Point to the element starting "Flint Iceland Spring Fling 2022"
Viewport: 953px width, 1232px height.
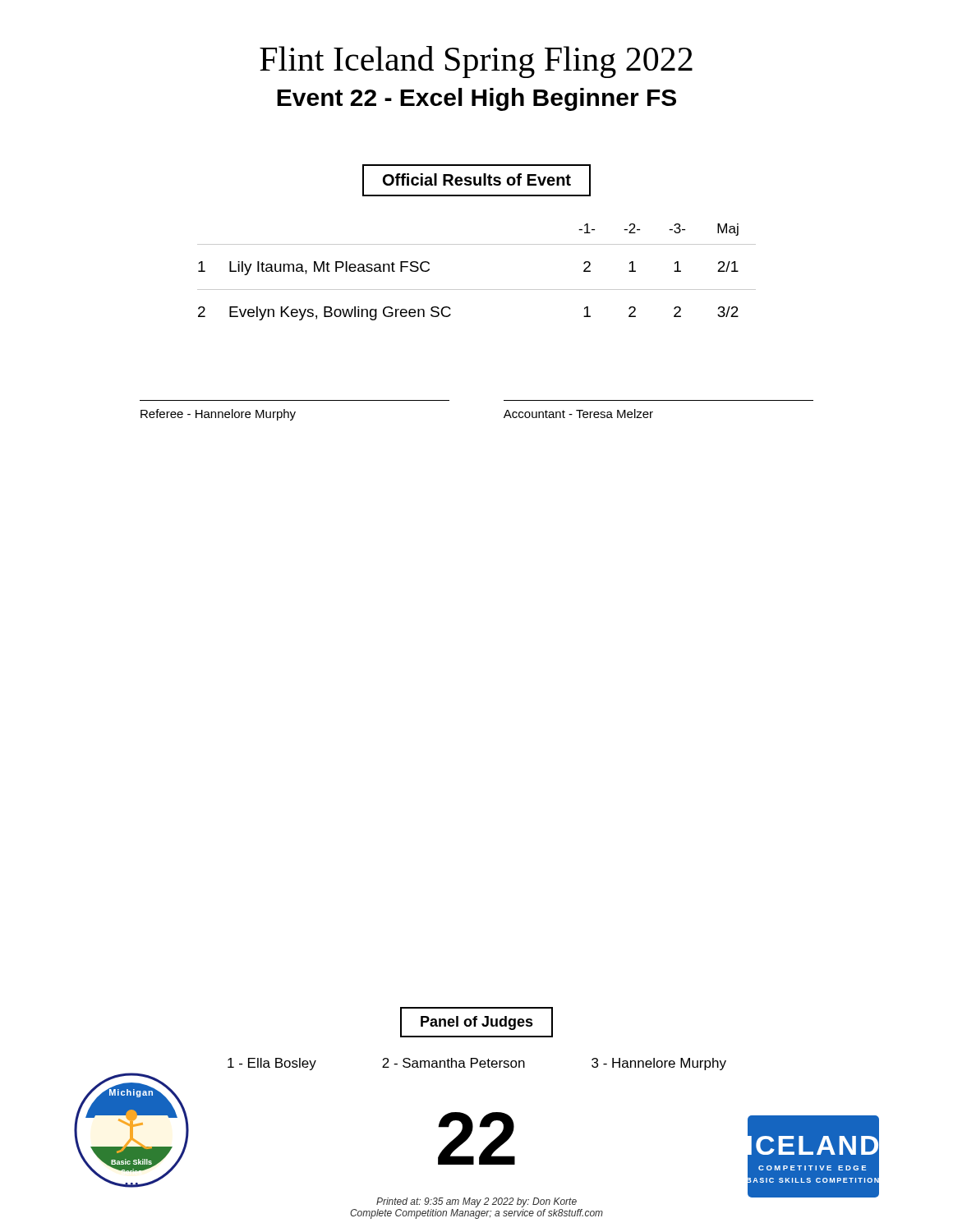click(x=476, y=59)
